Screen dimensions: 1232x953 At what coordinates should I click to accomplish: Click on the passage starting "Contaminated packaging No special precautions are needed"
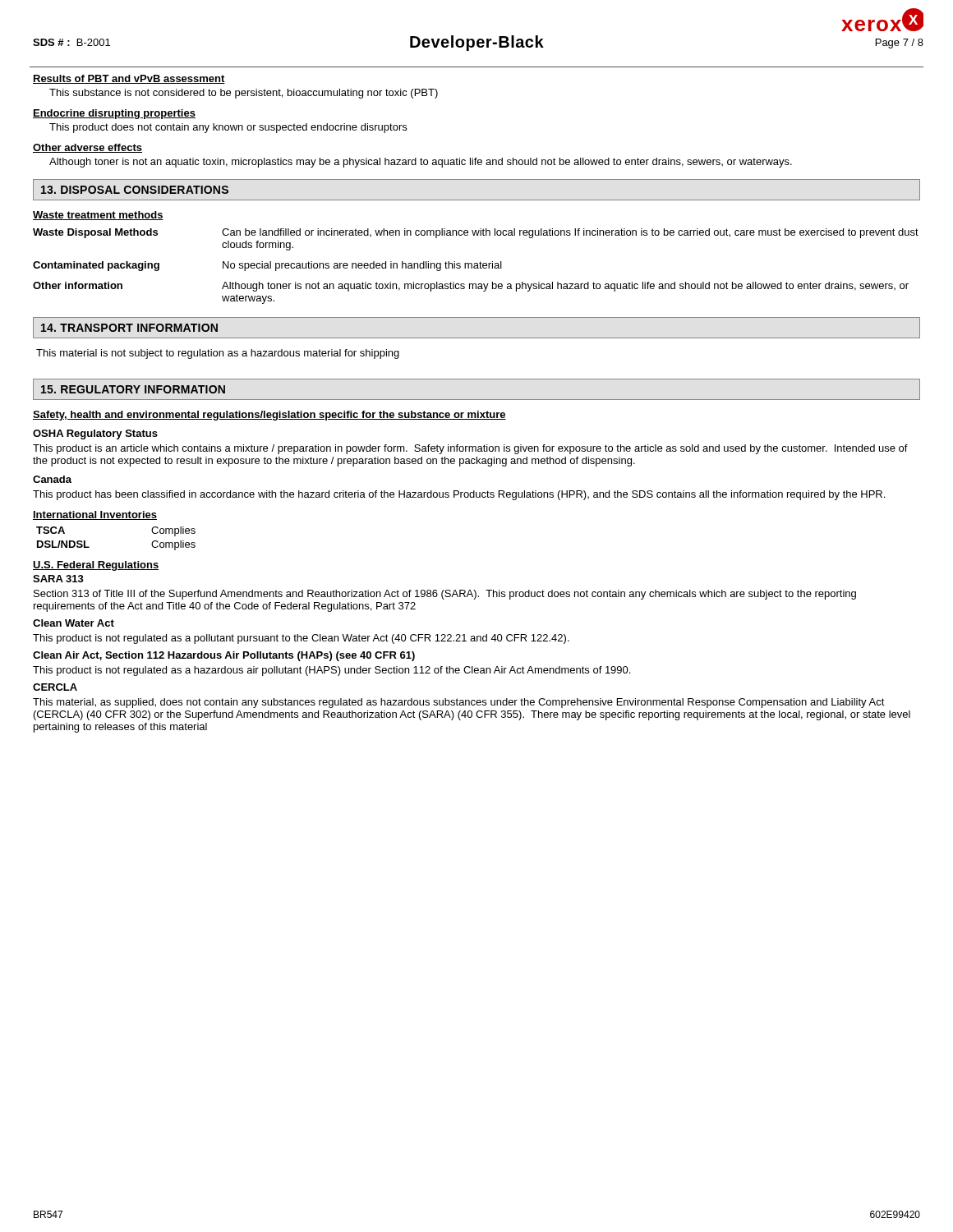tap(267, 265)
